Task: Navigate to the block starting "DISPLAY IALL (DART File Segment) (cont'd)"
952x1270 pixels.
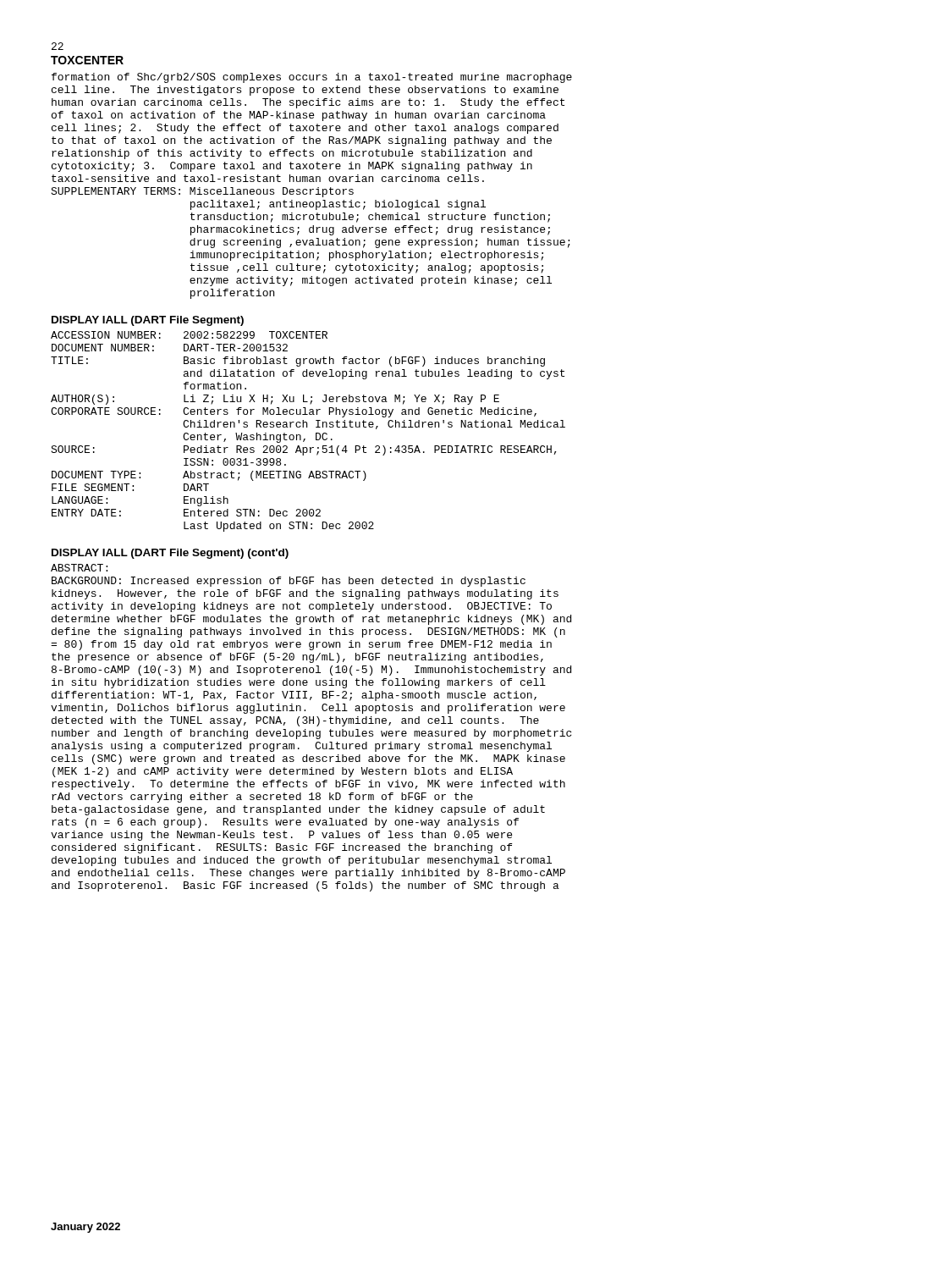Action: [170, 552]
